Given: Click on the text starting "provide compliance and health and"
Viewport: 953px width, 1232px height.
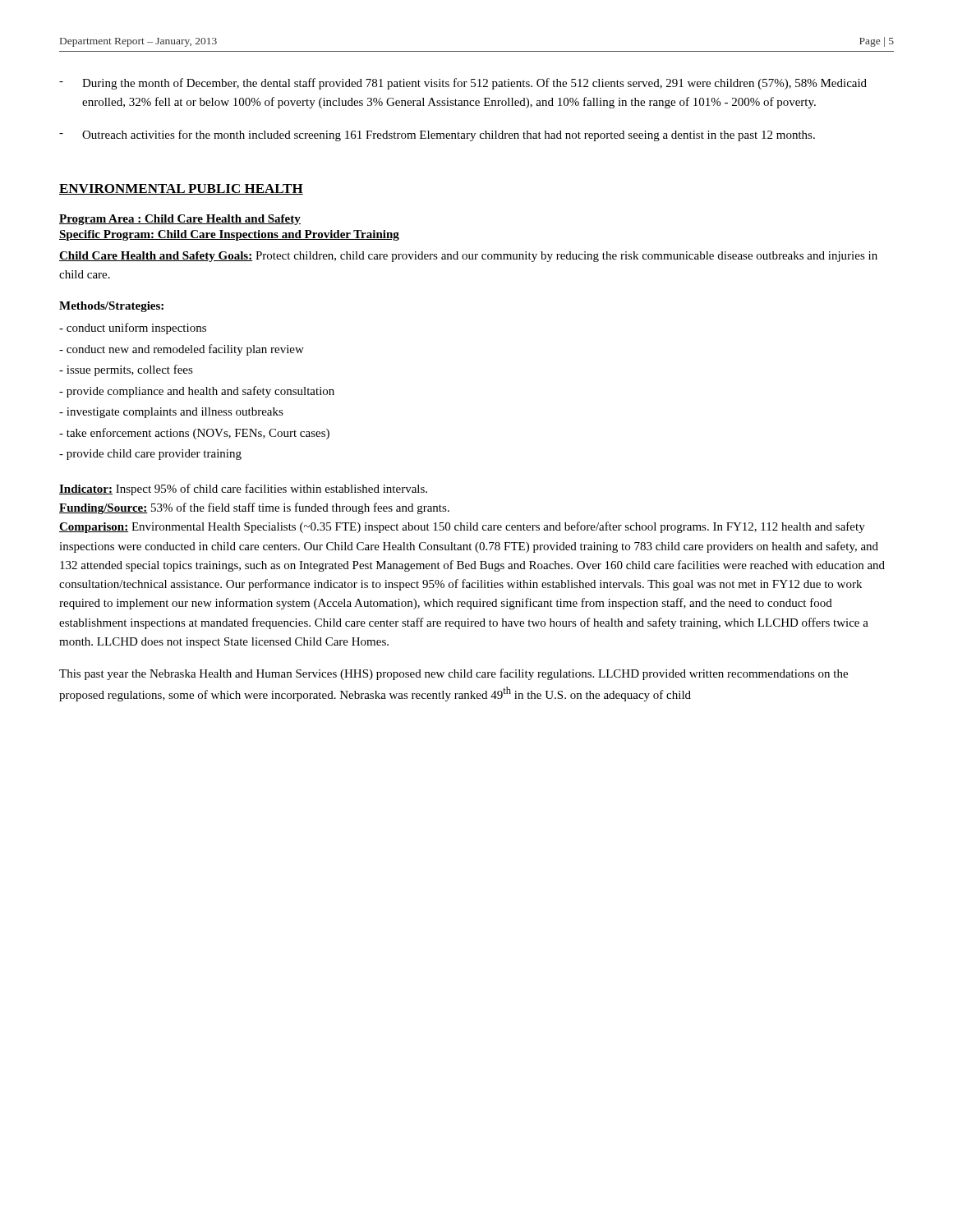Looking at the screenshot, I should pyautogui.click(x=197, y=391).
